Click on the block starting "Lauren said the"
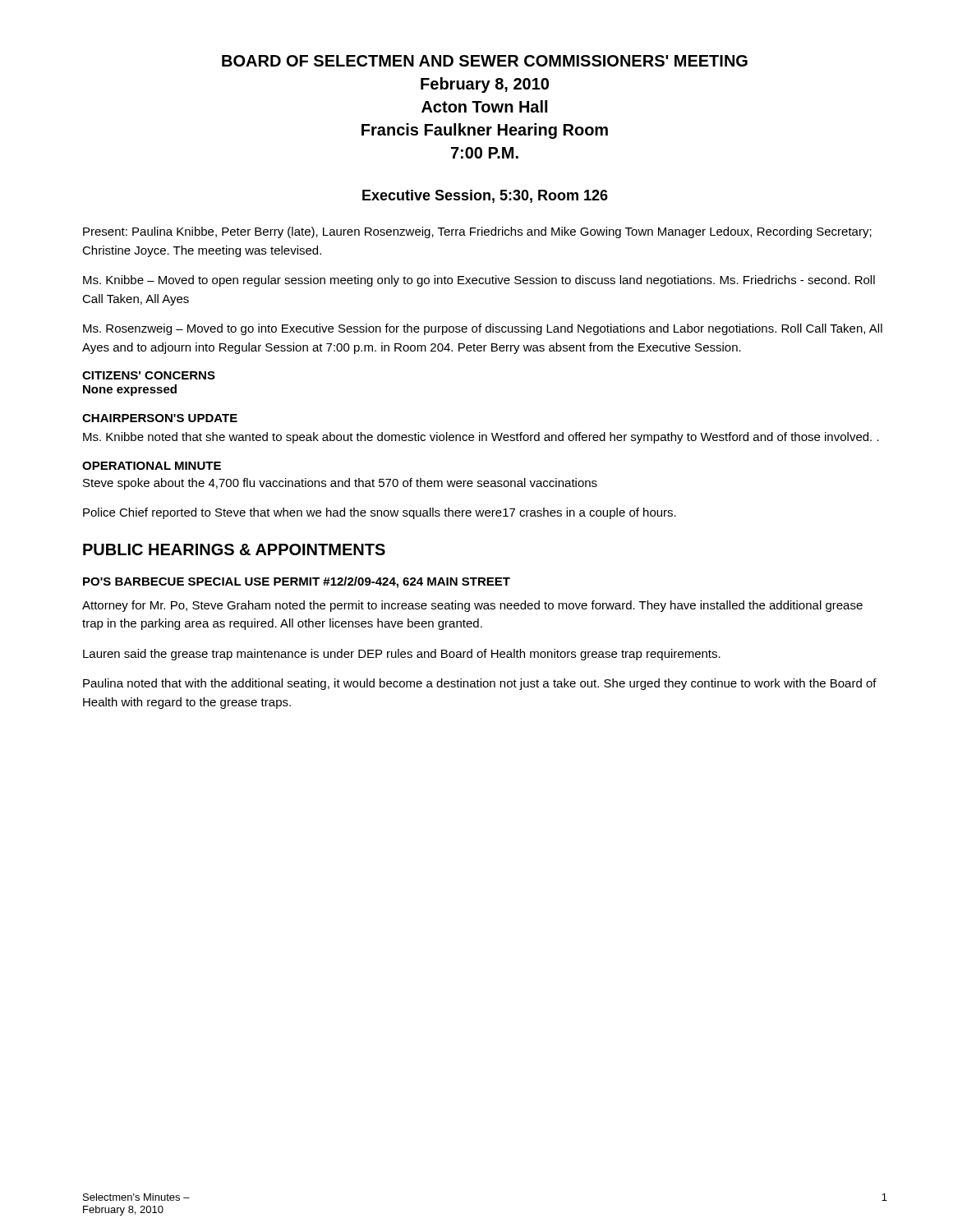The height and width of the screenshot is (1232, 953). (x=402, y=653)
